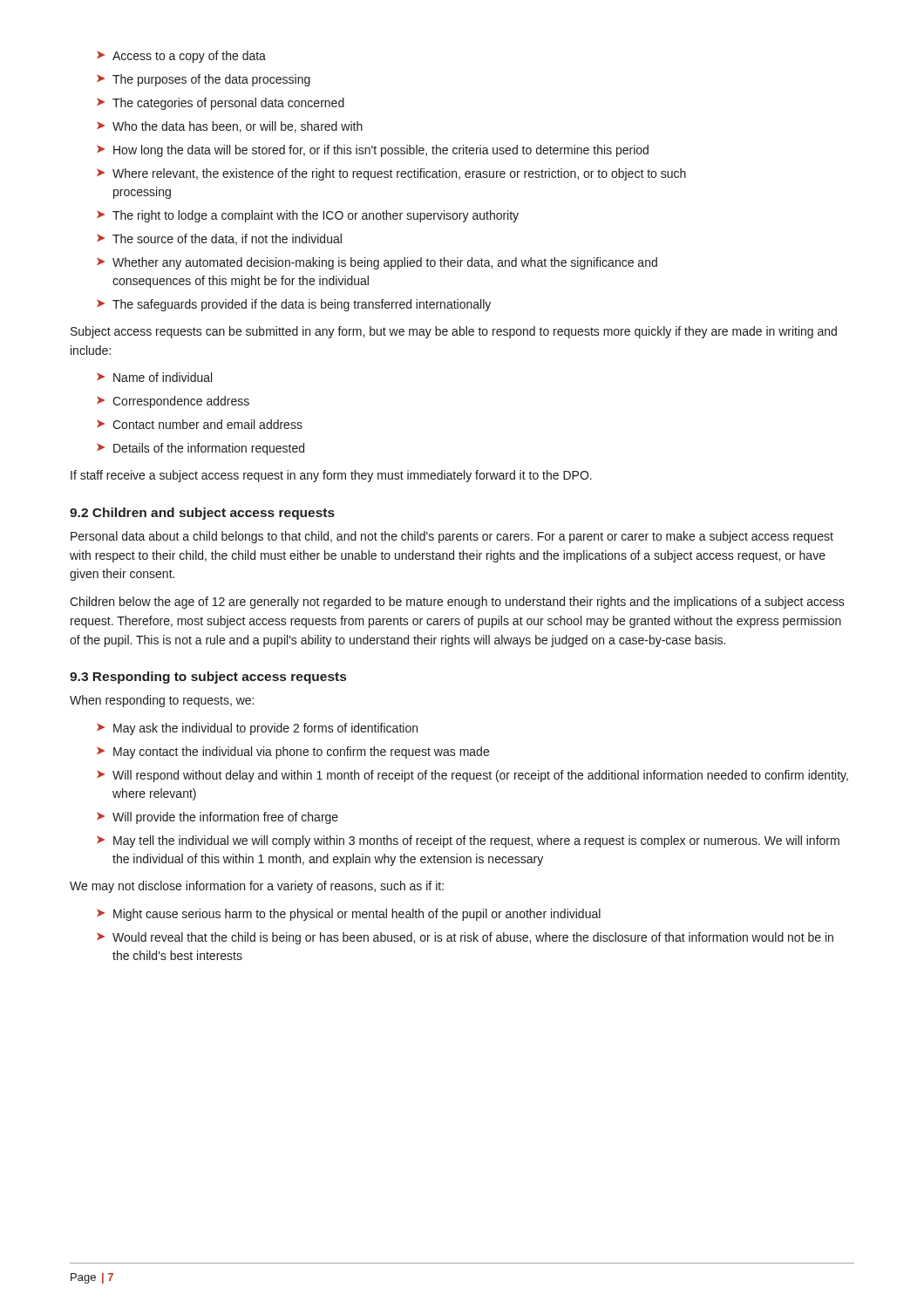Click the passage that begins "➤ May contact the"
The height and width of the screenshot is (1308, 924).
pos(293,752)
